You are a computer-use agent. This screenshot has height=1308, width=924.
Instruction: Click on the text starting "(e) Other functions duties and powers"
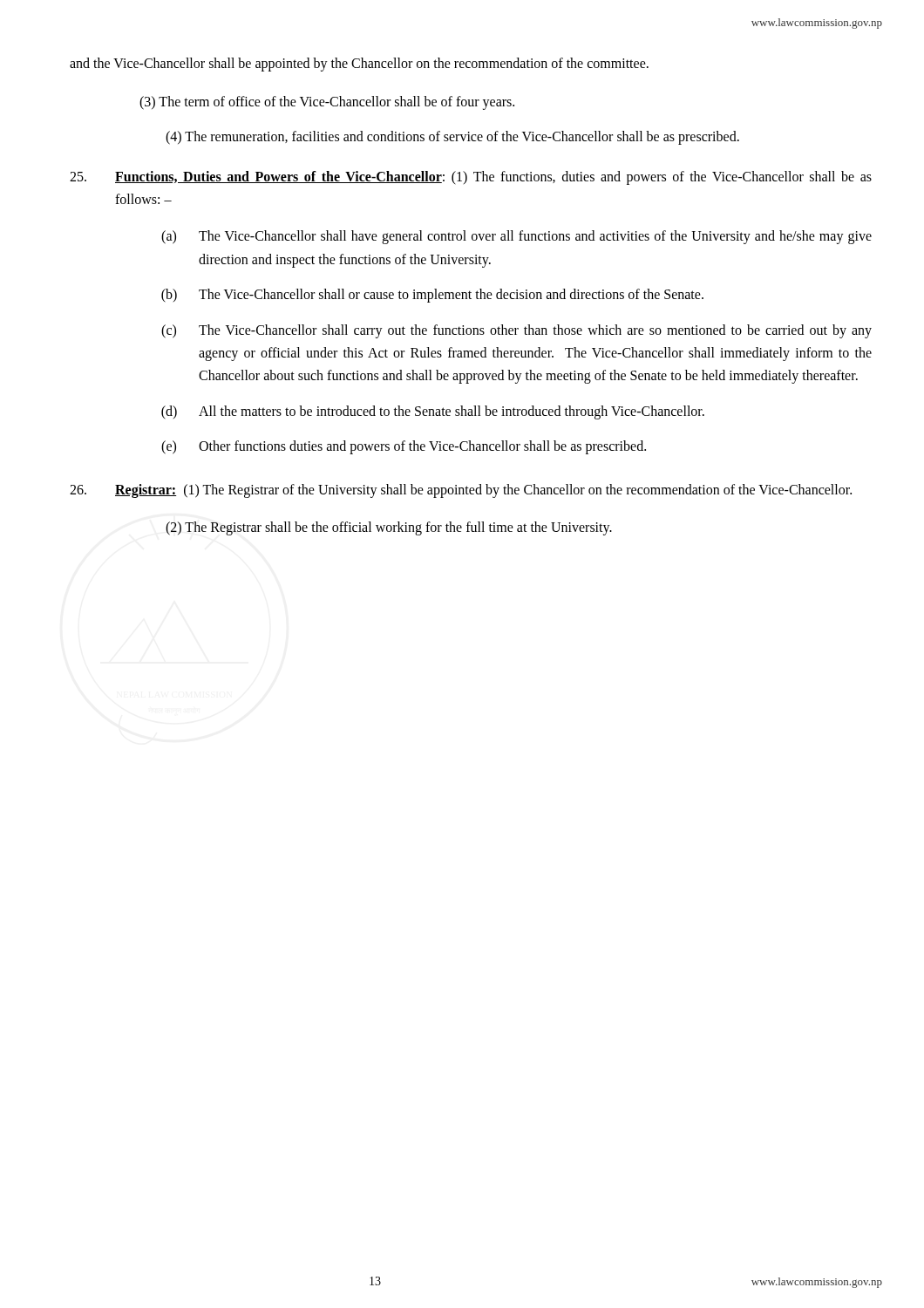[506, 447]
